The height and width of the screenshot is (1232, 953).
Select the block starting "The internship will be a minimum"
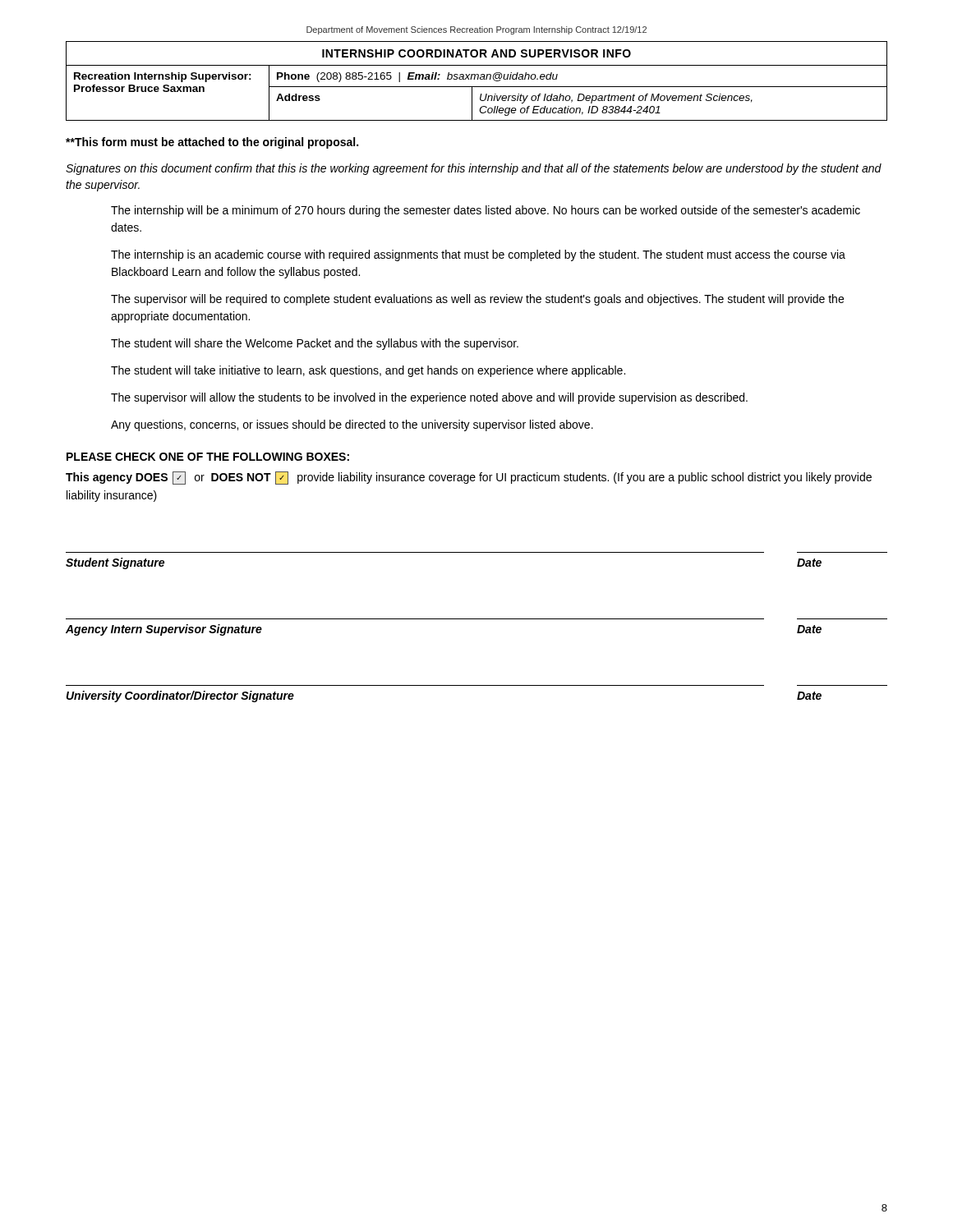(486, 219)
